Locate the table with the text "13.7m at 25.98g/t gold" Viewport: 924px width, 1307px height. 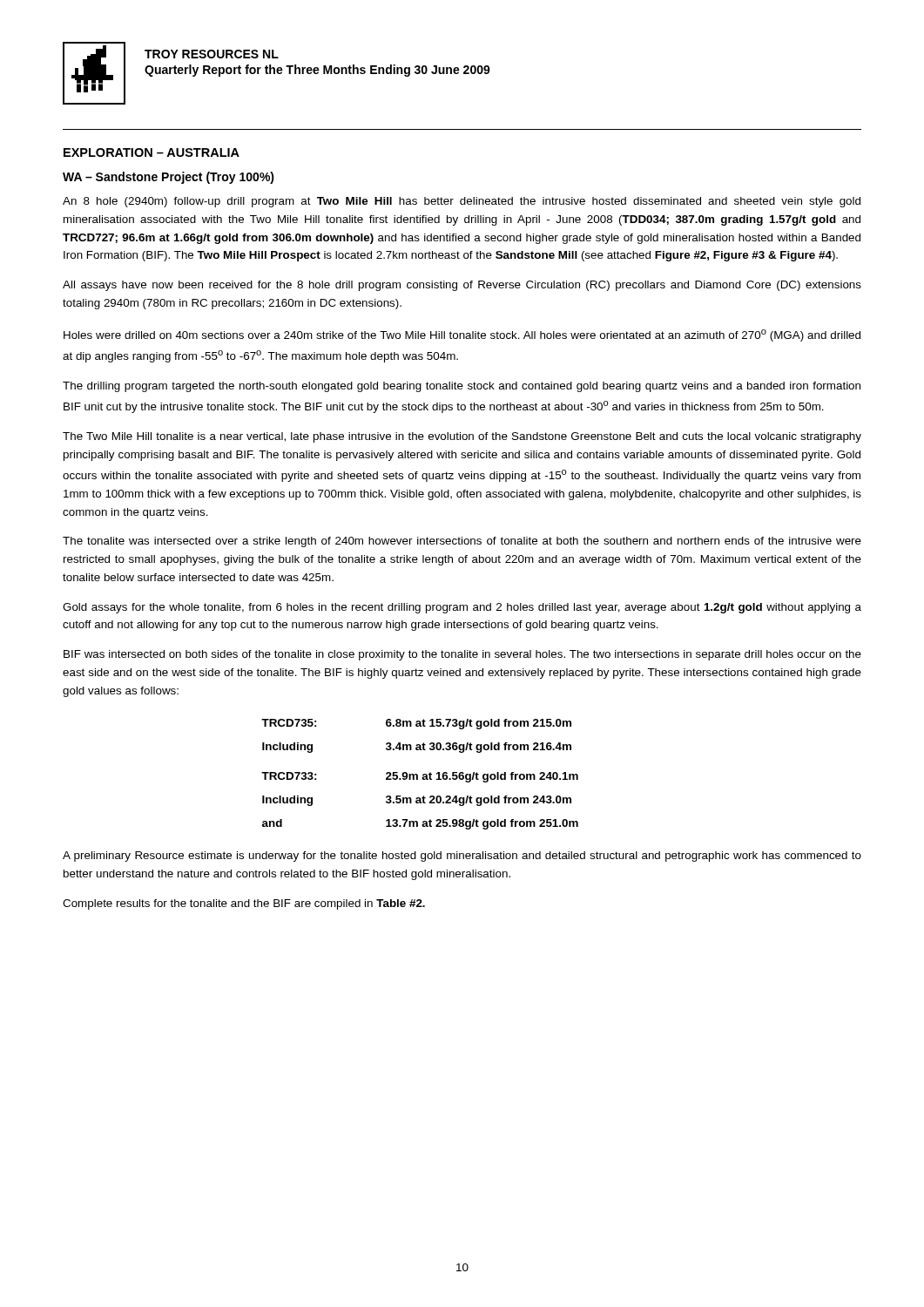pyautogui.click(x=462, y=774)
